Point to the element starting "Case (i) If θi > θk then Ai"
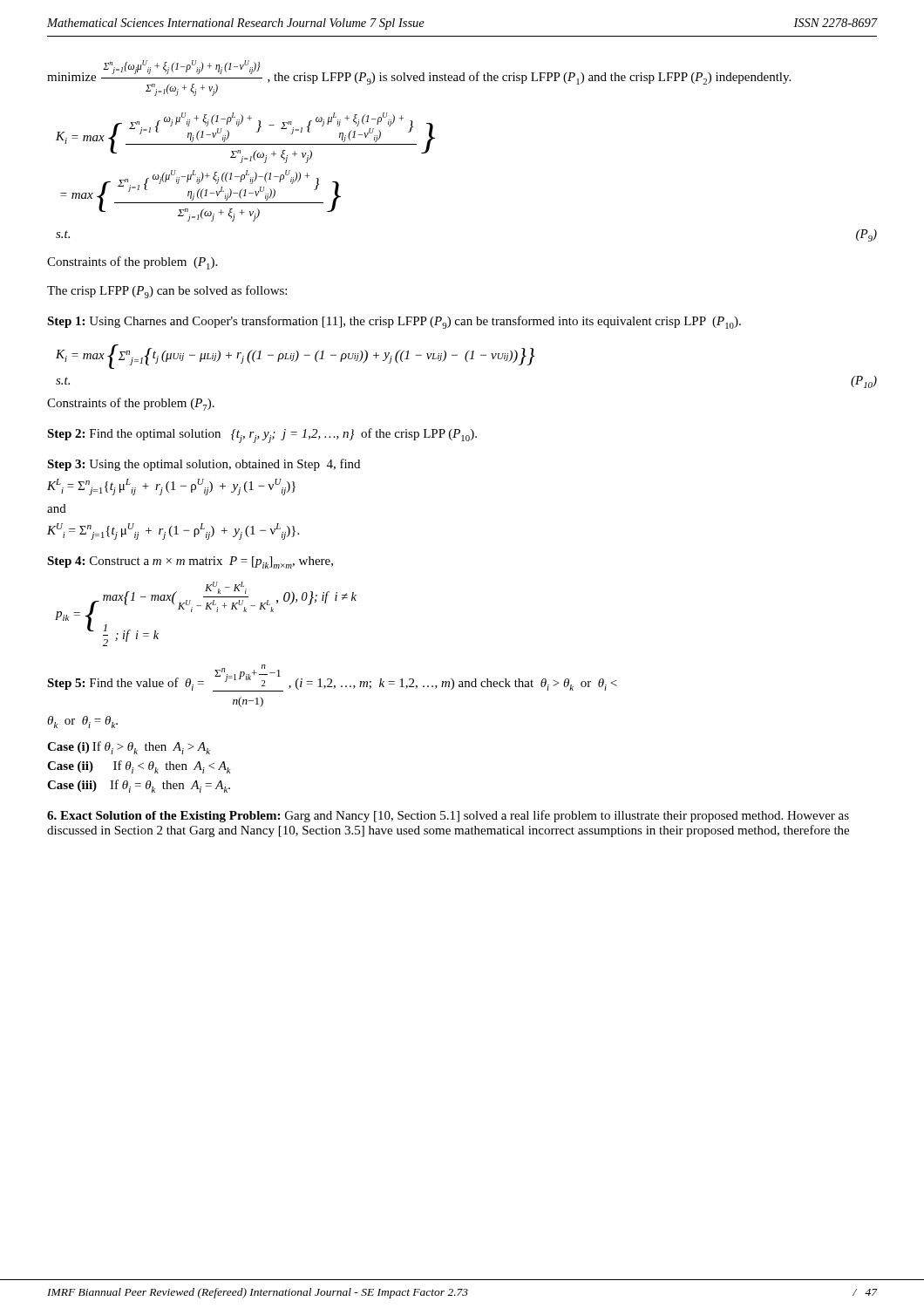The height and width of the screenshot is (1308, 924). coord(129,747)
